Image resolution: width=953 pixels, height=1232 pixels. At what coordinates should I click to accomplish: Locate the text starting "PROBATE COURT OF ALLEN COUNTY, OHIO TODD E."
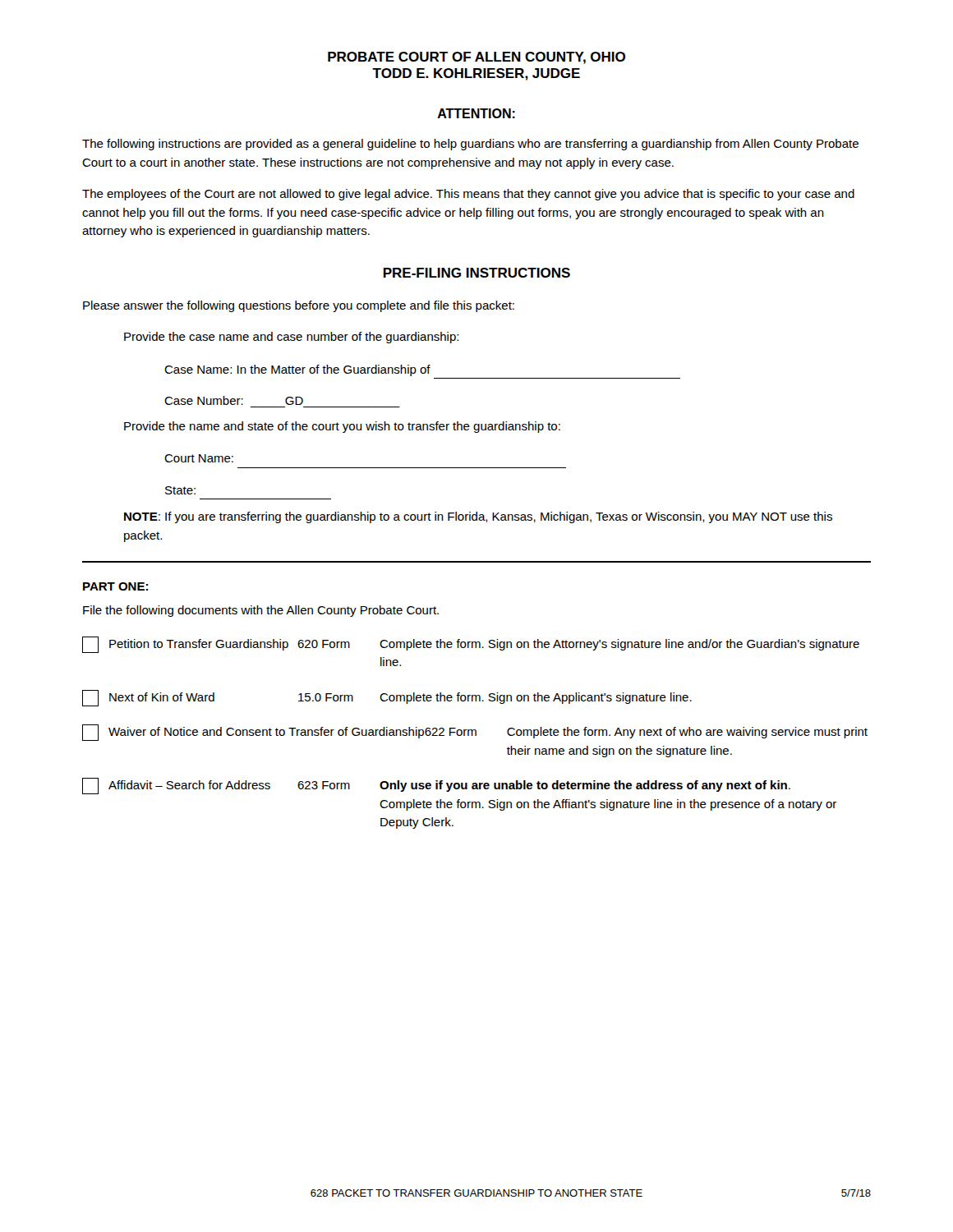click(x=476, y=66)
